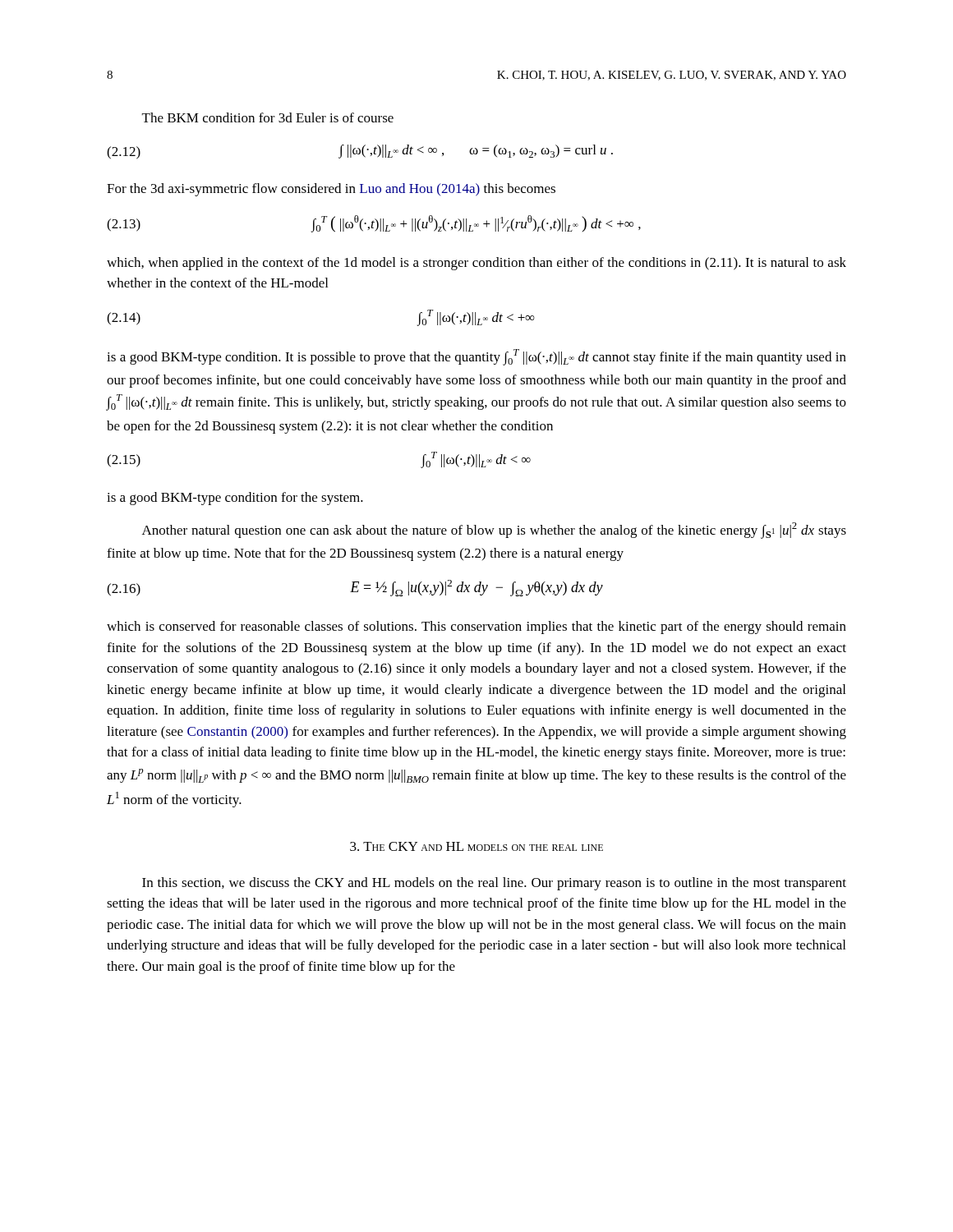Locate a section header
Image resolution: width=953 pixels, height=1232 pixels.
[476, 846]
